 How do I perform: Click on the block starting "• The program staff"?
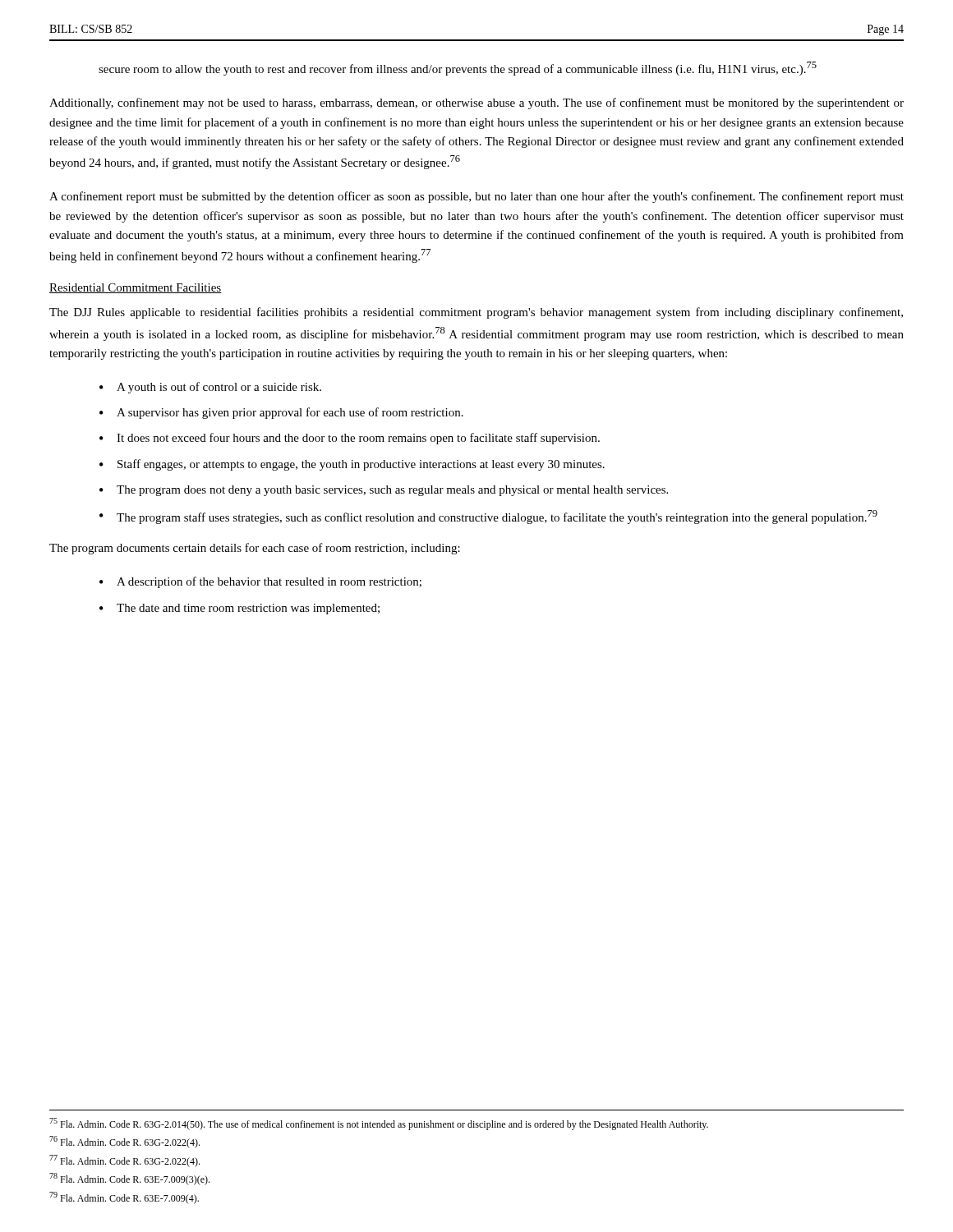click(x=488, y=517)
